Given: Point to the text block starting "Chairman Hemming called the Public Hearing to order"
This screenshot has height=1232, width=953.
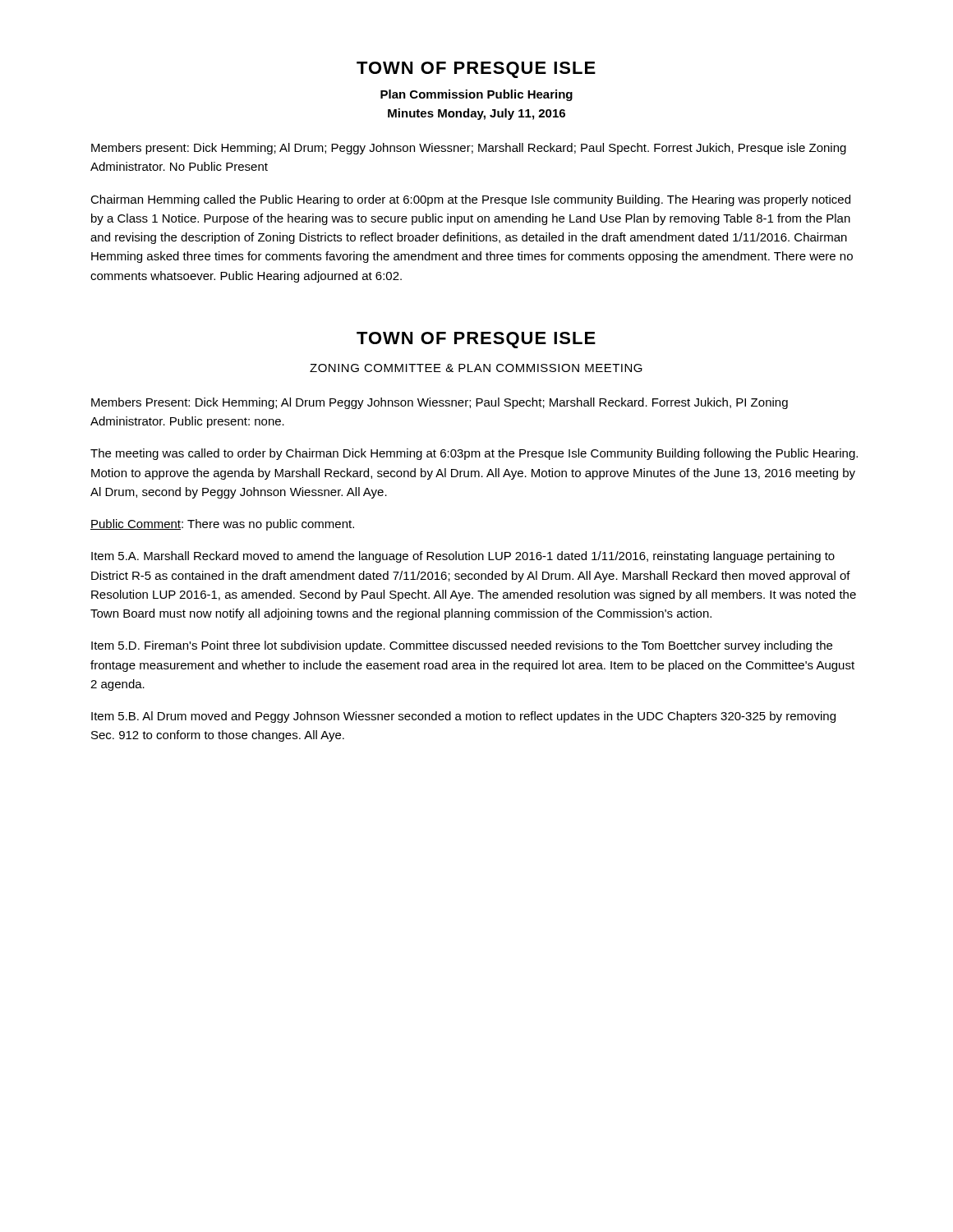Looking at the screenshot, I should click(x=472, y=237).
